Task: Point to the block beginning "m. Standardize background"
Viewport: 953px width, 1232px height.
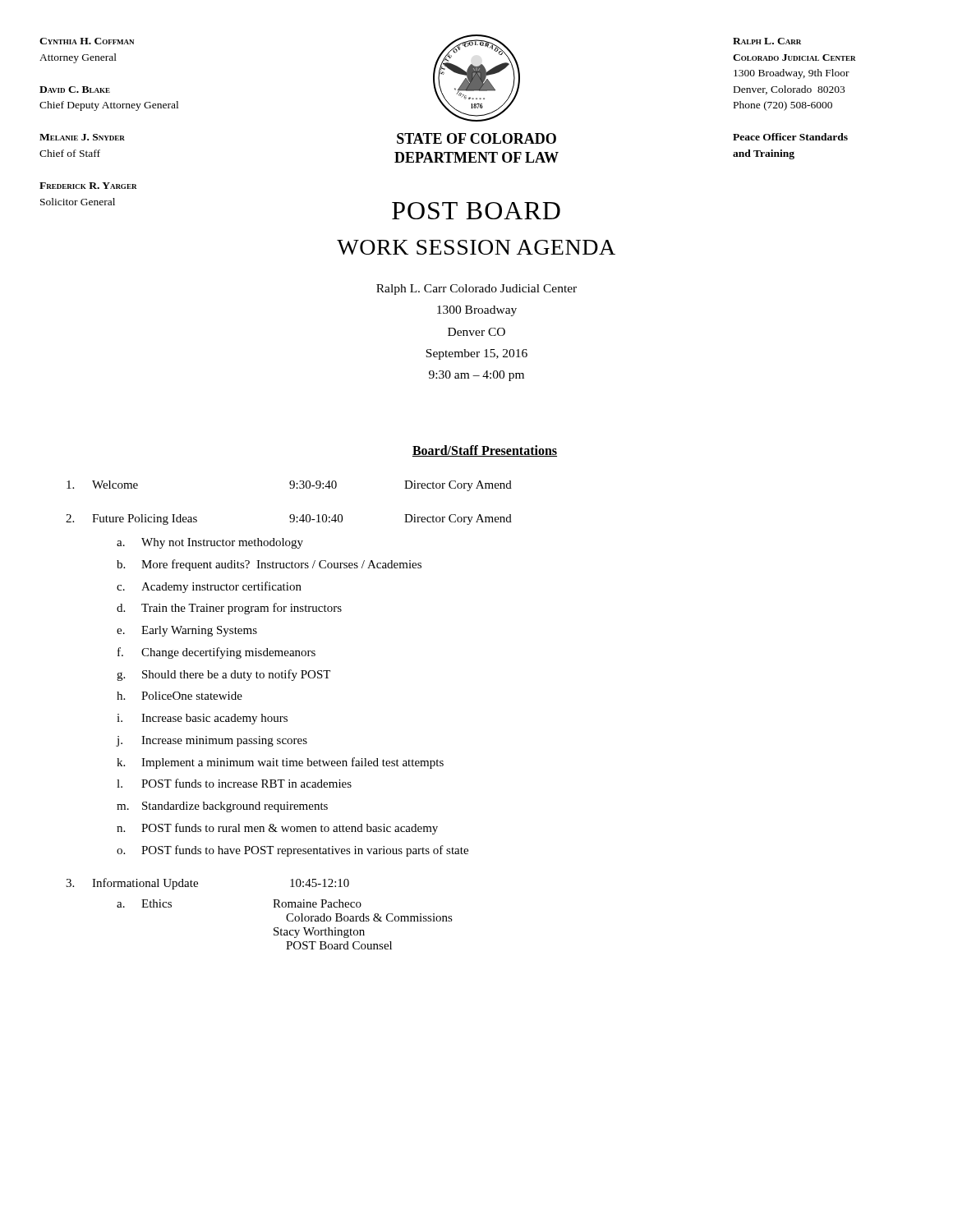Action: 222,806
